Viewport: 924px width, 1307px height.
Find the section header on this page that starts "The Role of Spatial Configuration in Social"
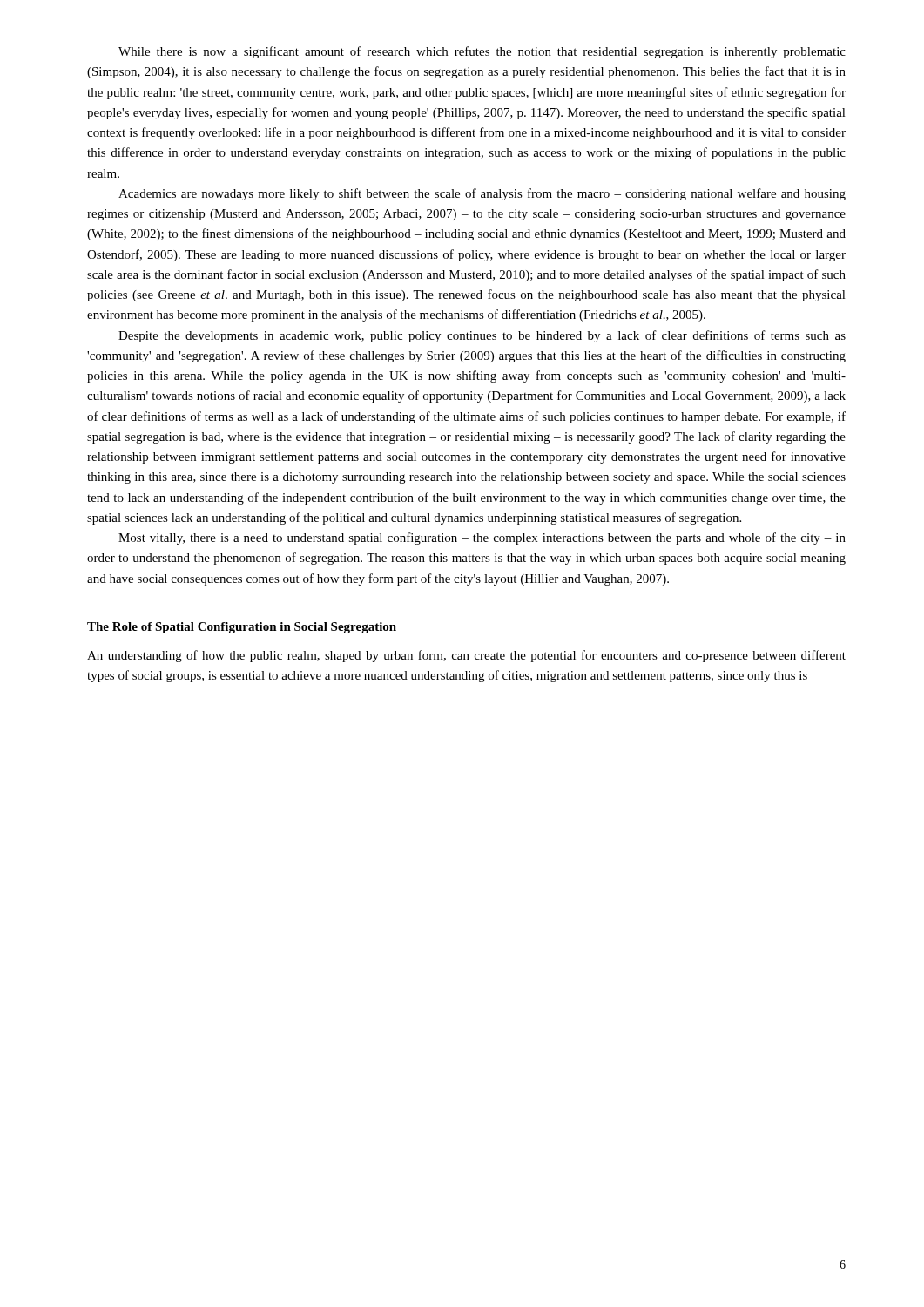pyautogui.click(x=242, y=628)
